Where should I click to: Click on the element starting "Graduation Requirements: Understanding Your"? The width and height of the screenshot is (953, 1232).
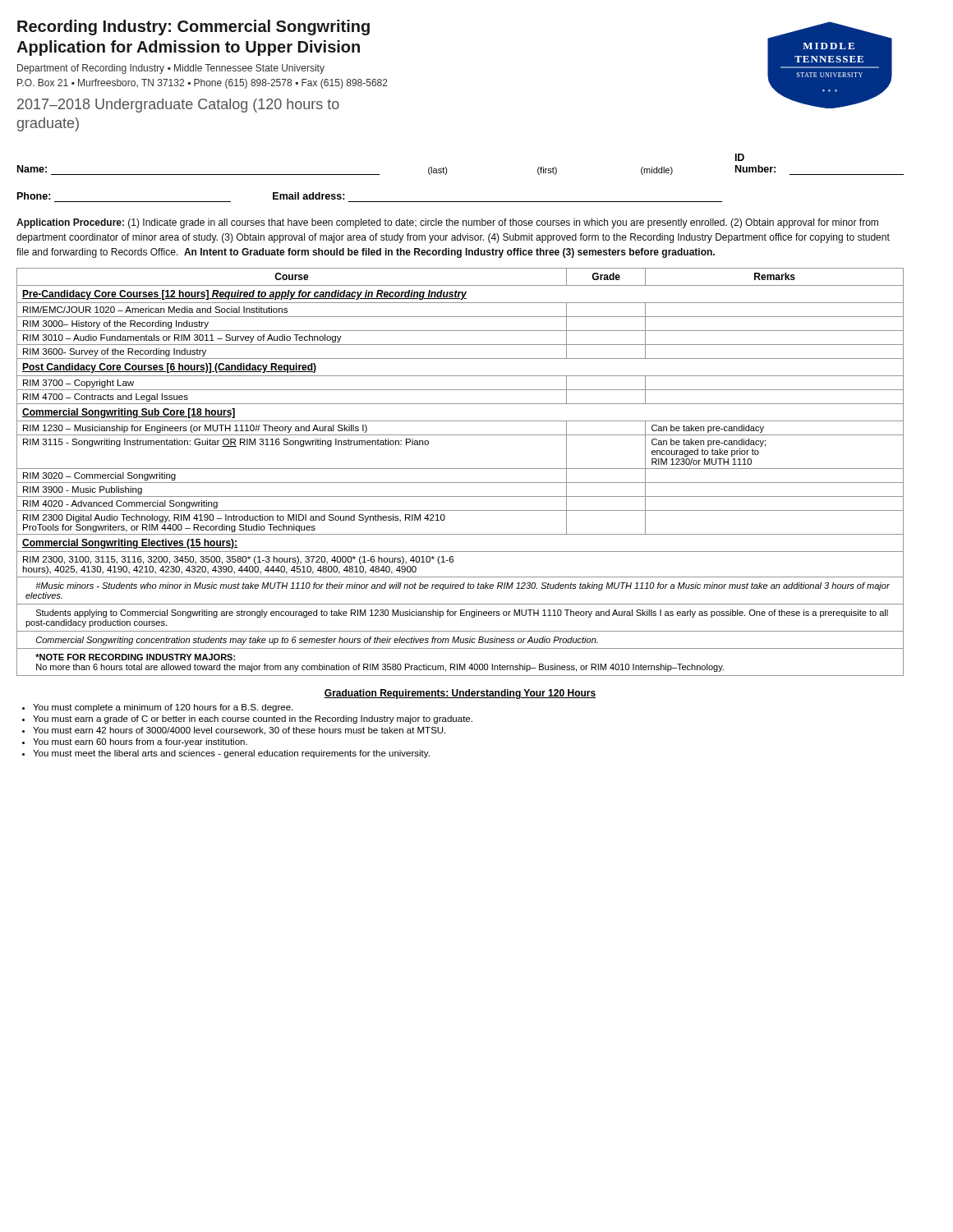click(x=460, y=693)
